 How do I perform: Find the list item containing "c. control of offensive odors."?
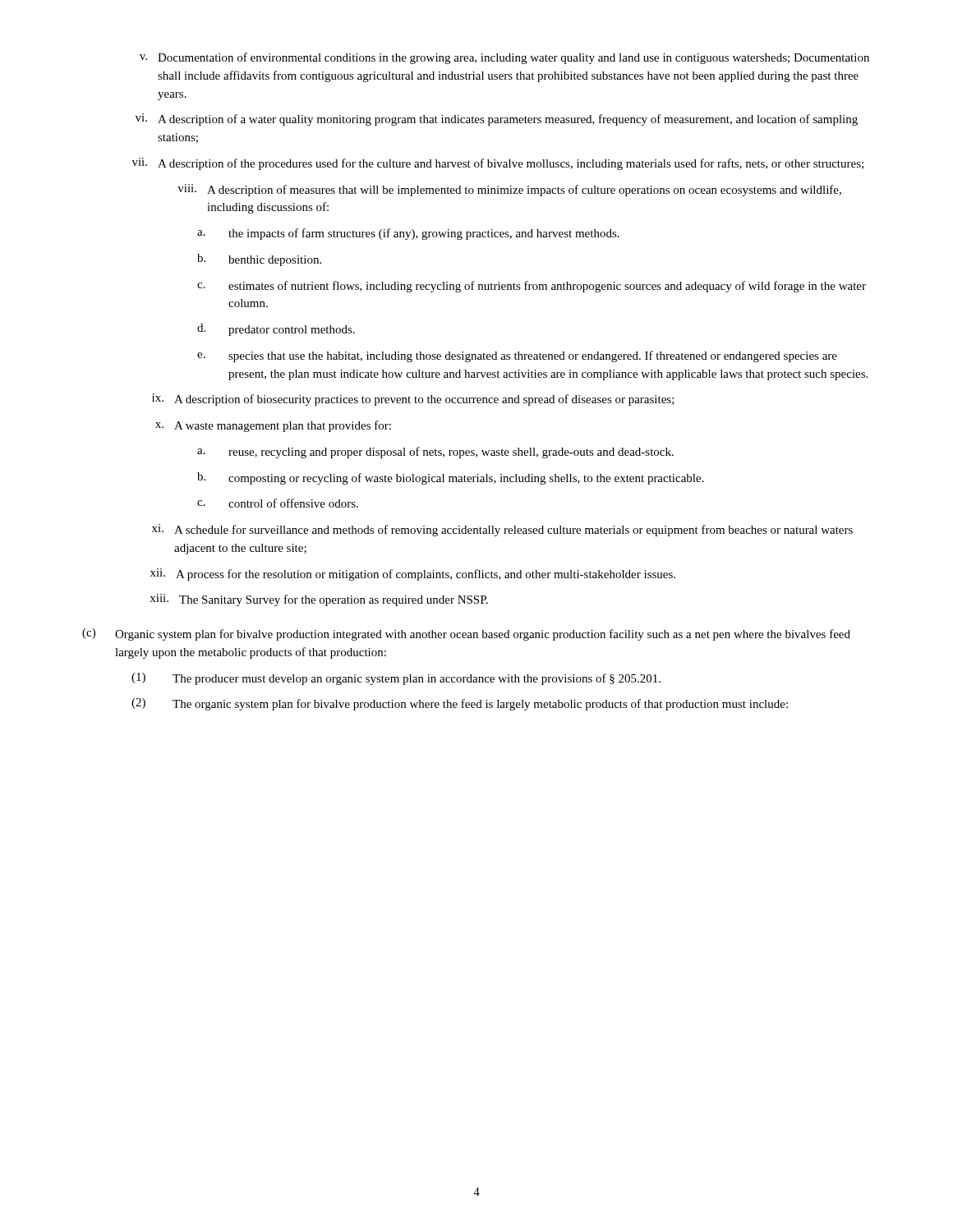coord(278,504)
